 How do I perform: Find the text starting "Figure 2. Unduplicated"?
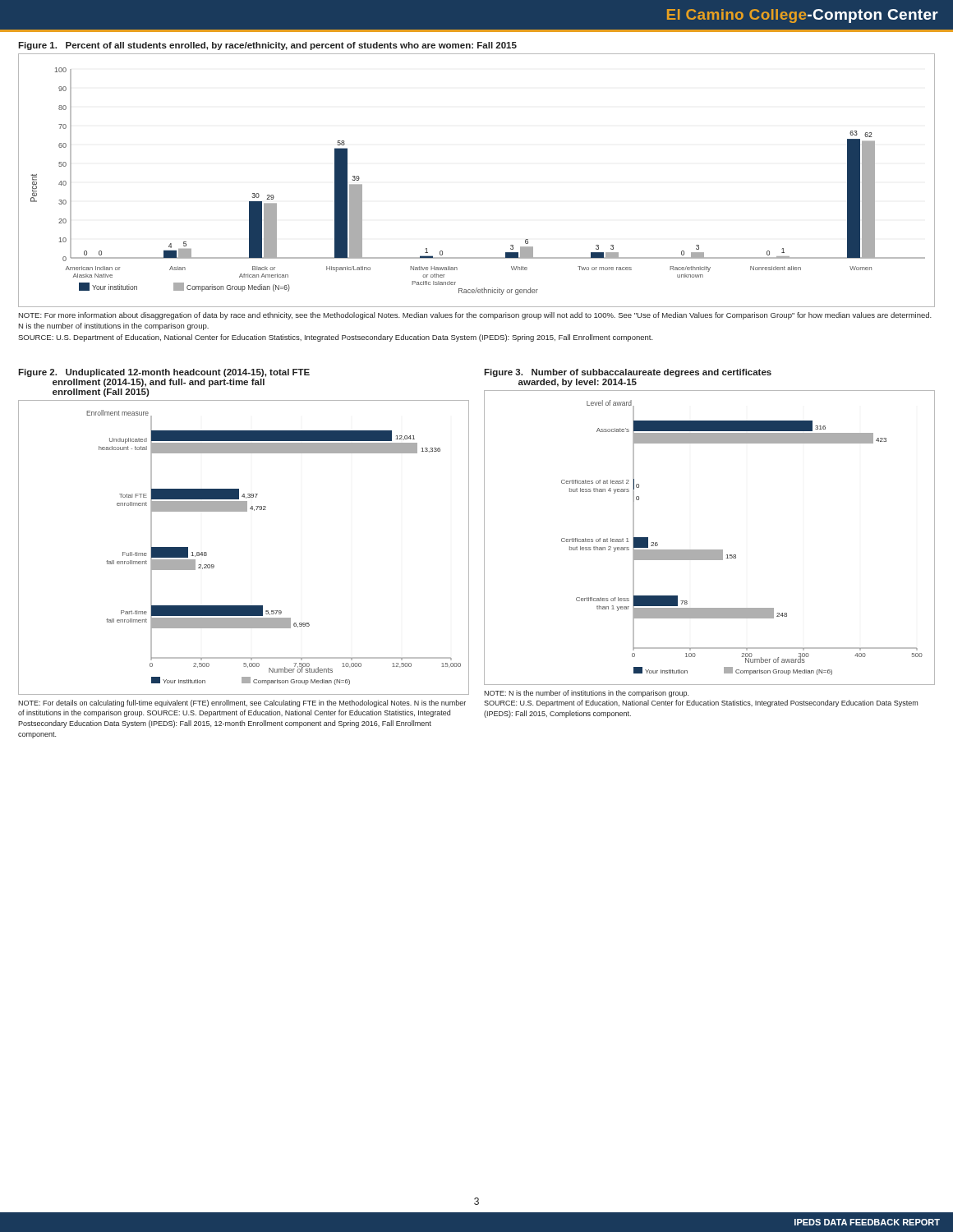pyautogui.click(x=164, y=382)
